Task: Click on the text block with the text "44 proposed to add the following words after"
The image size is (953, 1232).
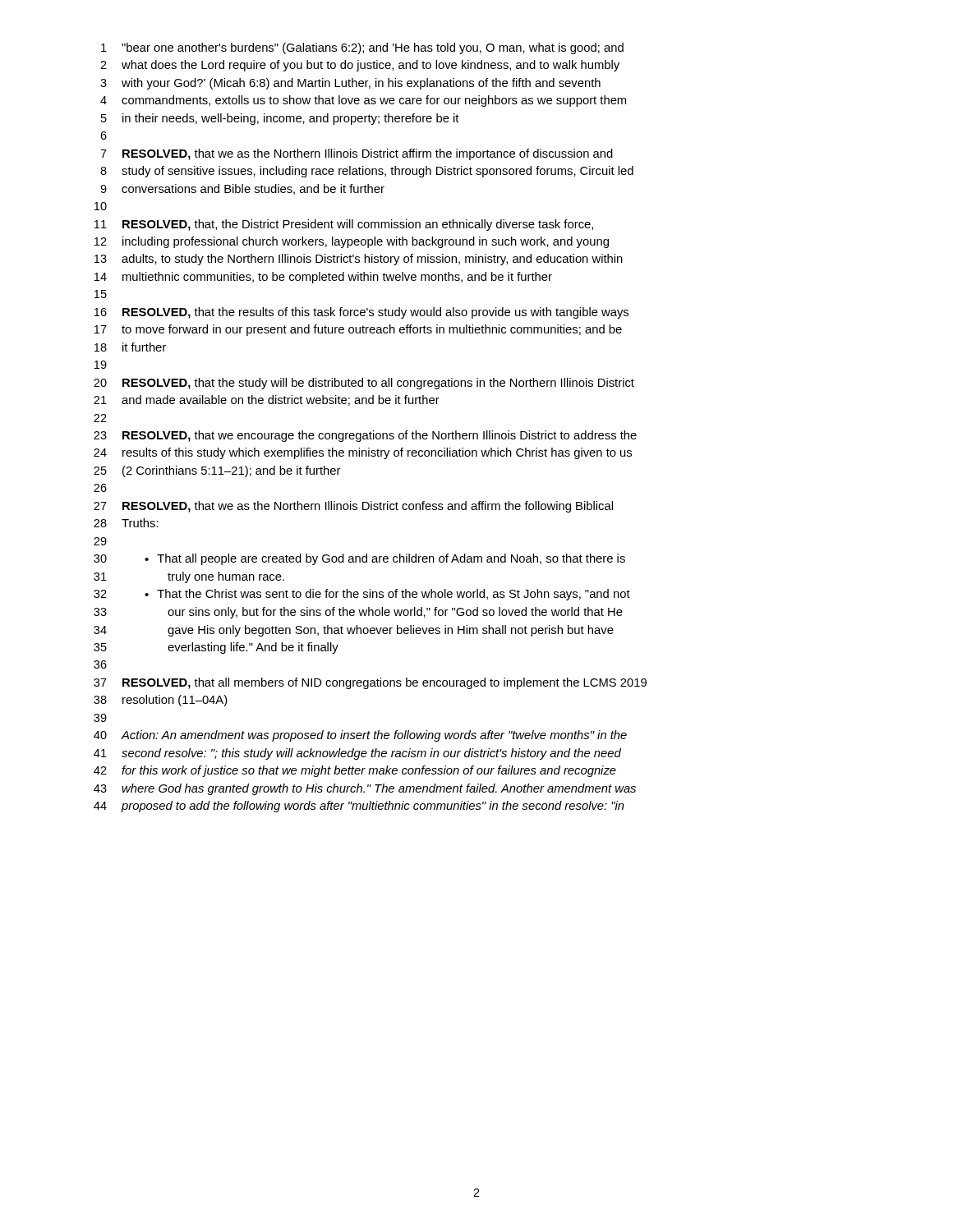Action: tap(485, 806)
